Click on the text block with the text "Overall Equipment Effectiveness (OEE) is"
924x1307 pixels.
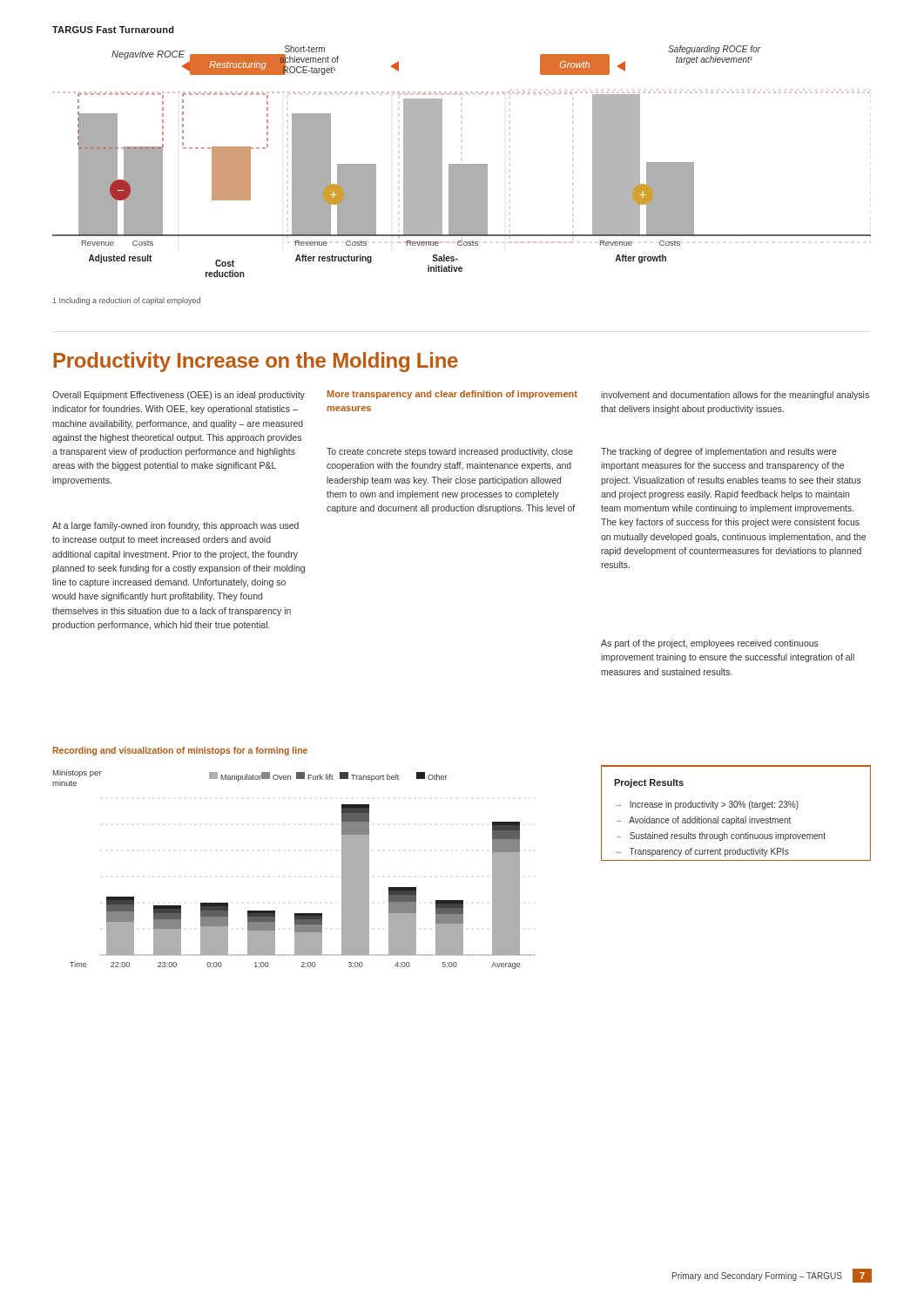click(178, 437)
